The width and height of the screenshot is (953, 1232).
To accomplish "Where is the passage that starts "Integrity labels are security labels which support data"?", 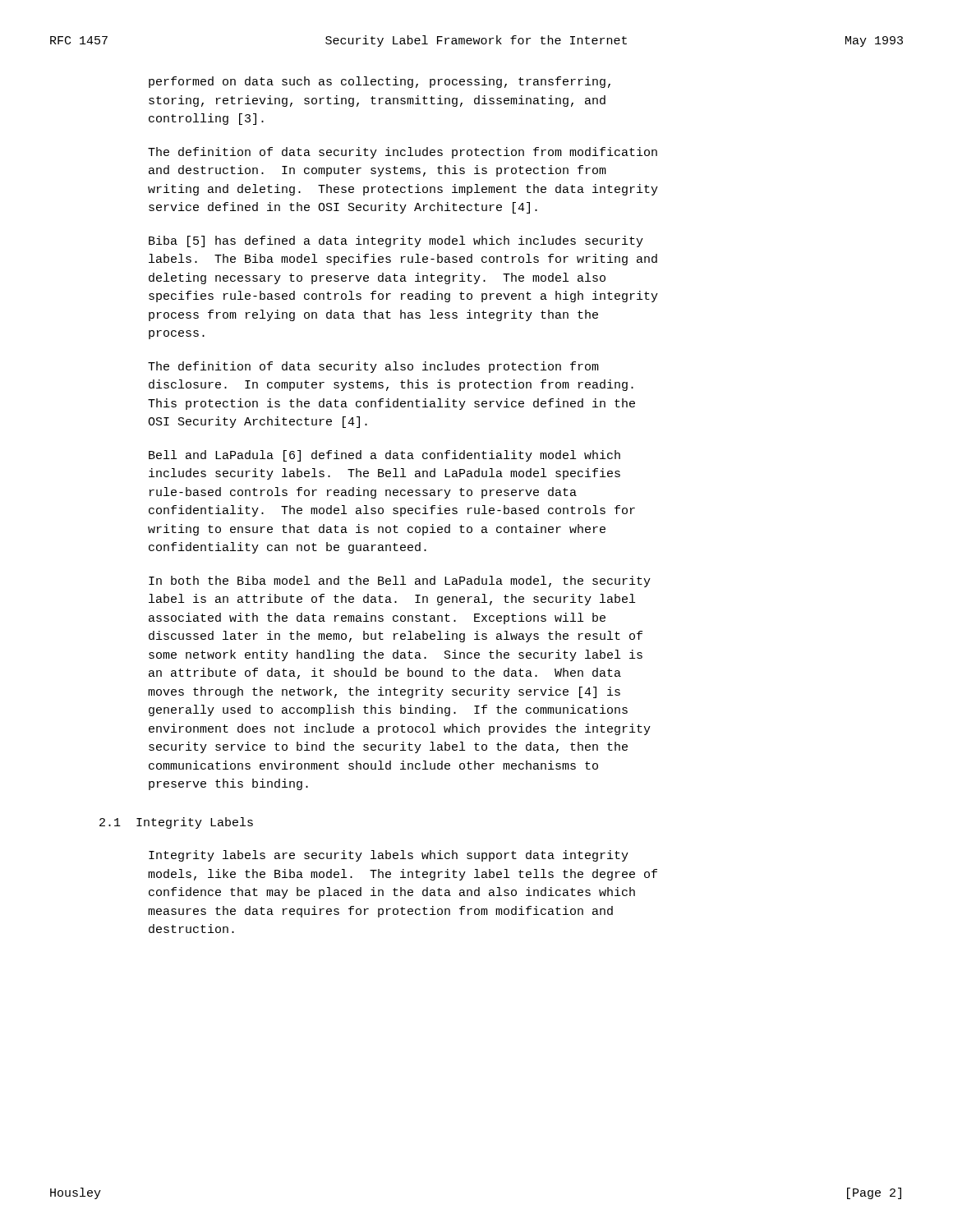I will [403, 893].
